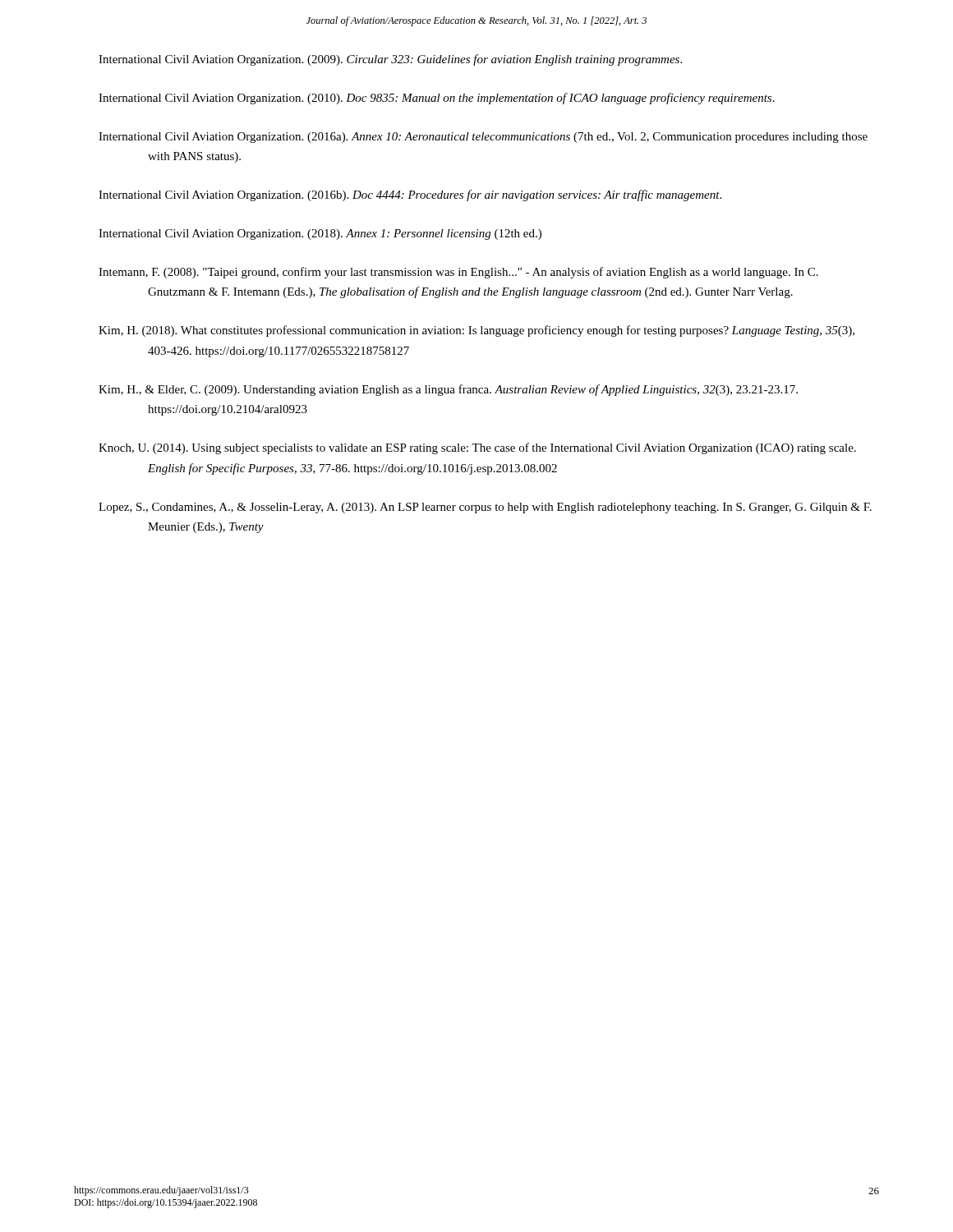Locate the list item that says "International Civil Aviation Organization. (2010). Doc 9835: Manual"
The height and width of the screenshot is (1232, 953).
[437, 98]
